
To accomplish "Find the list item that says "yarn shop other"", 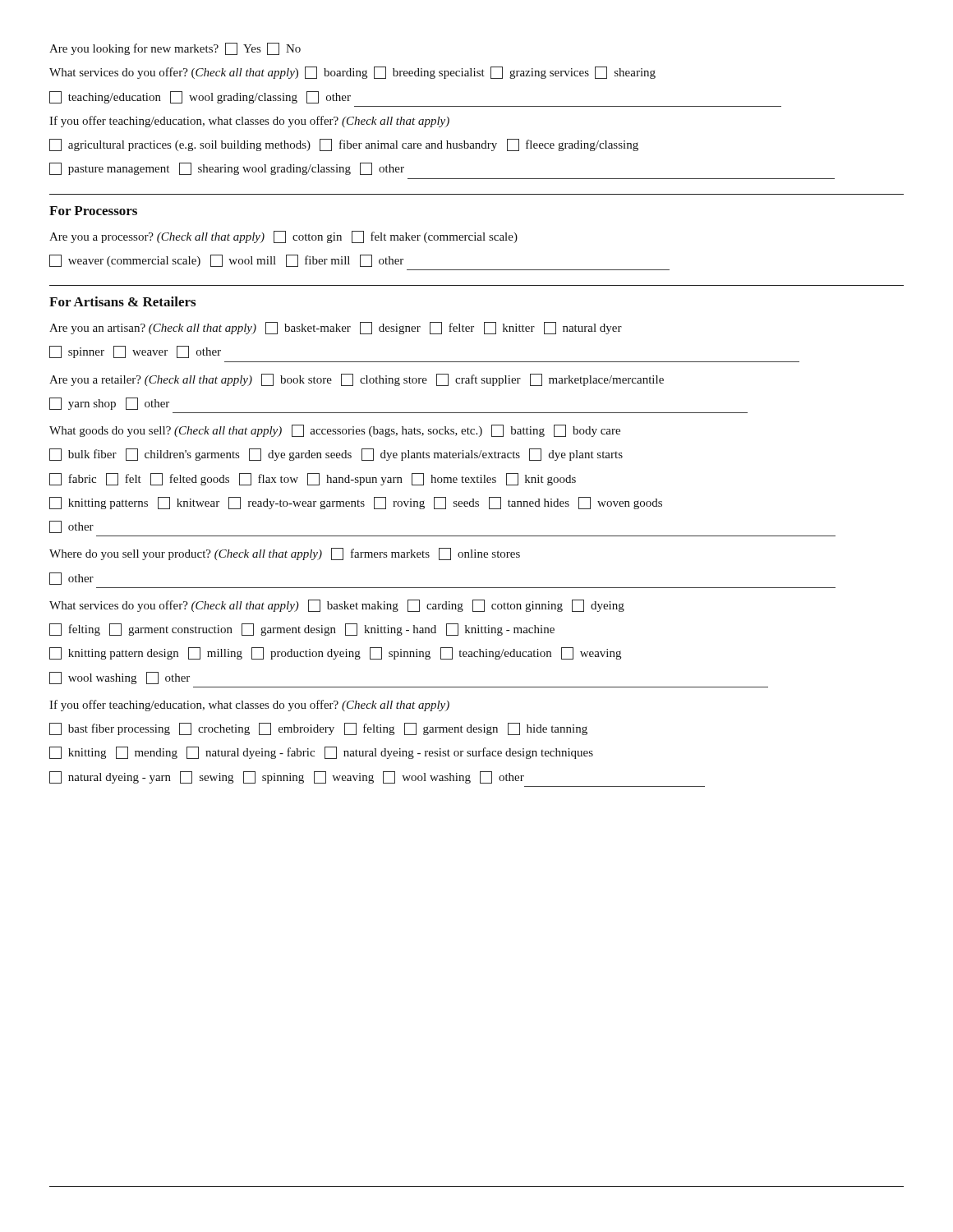I will click(398, 405).
